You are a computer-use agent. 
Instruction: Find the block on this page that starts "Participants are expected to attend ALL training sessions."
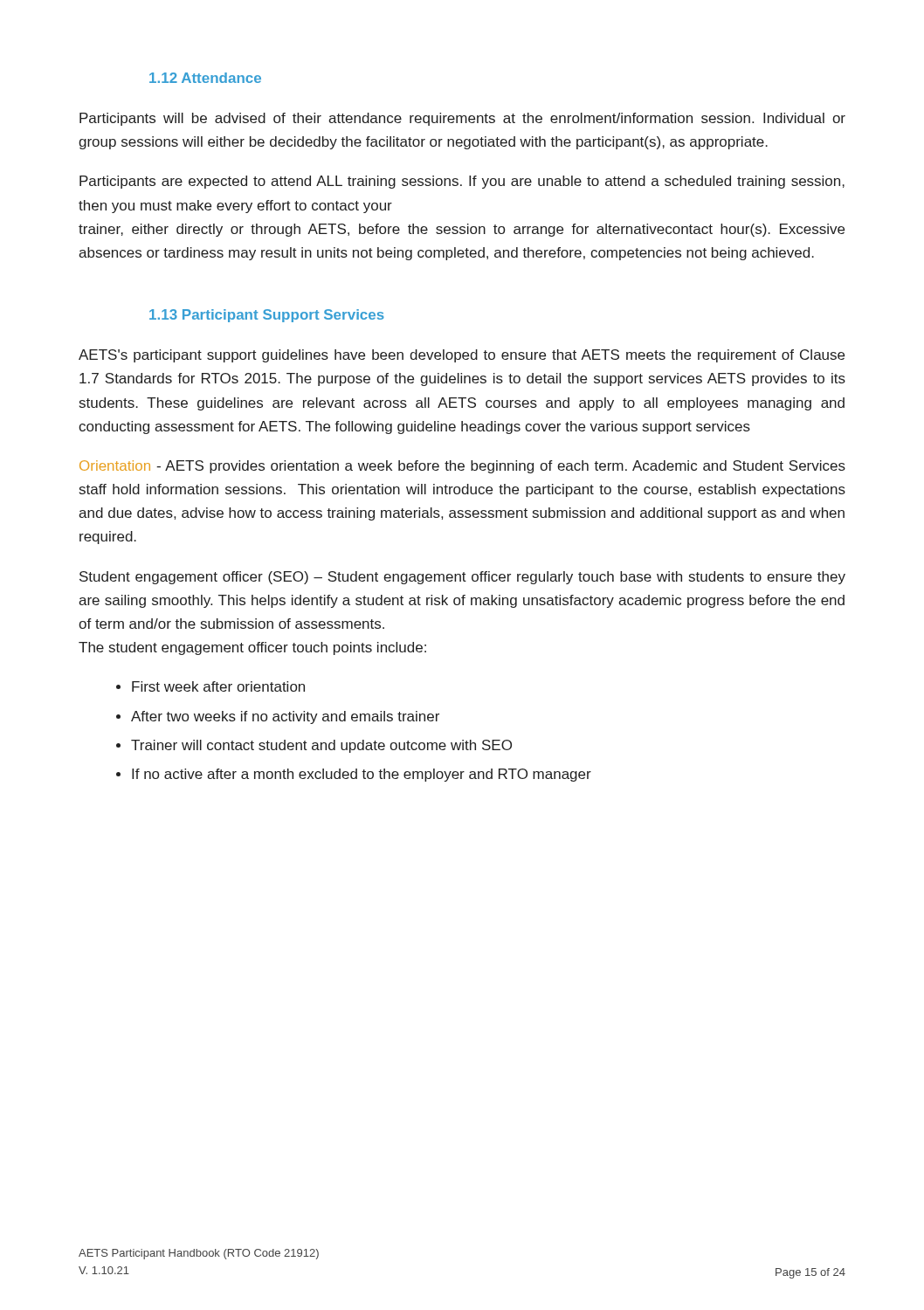pos(462,217)
